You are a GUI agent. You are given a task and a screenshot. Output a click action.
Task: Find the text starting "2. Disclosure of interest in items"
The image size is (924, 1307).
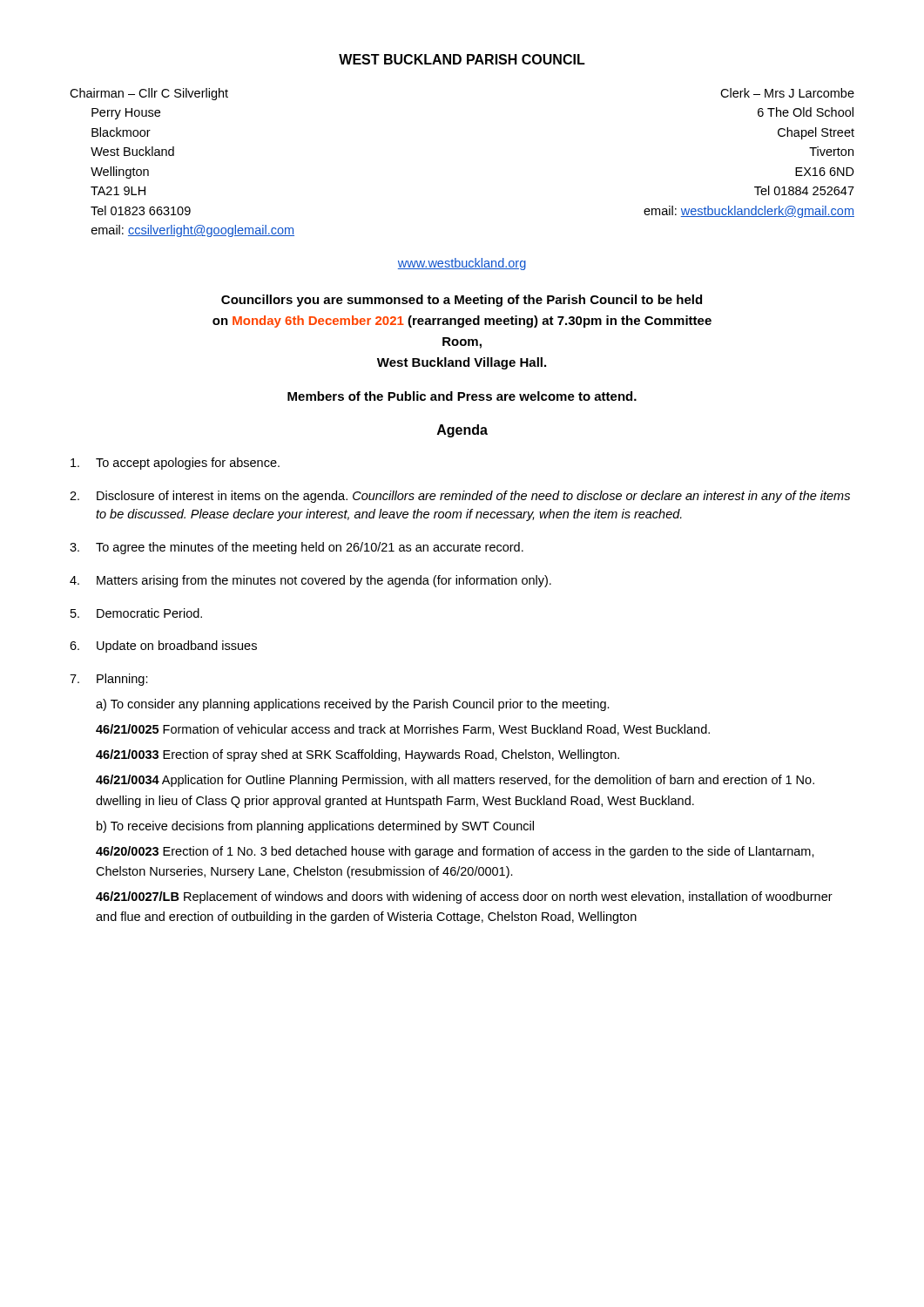pyautogui.click(x=462, y=506)
